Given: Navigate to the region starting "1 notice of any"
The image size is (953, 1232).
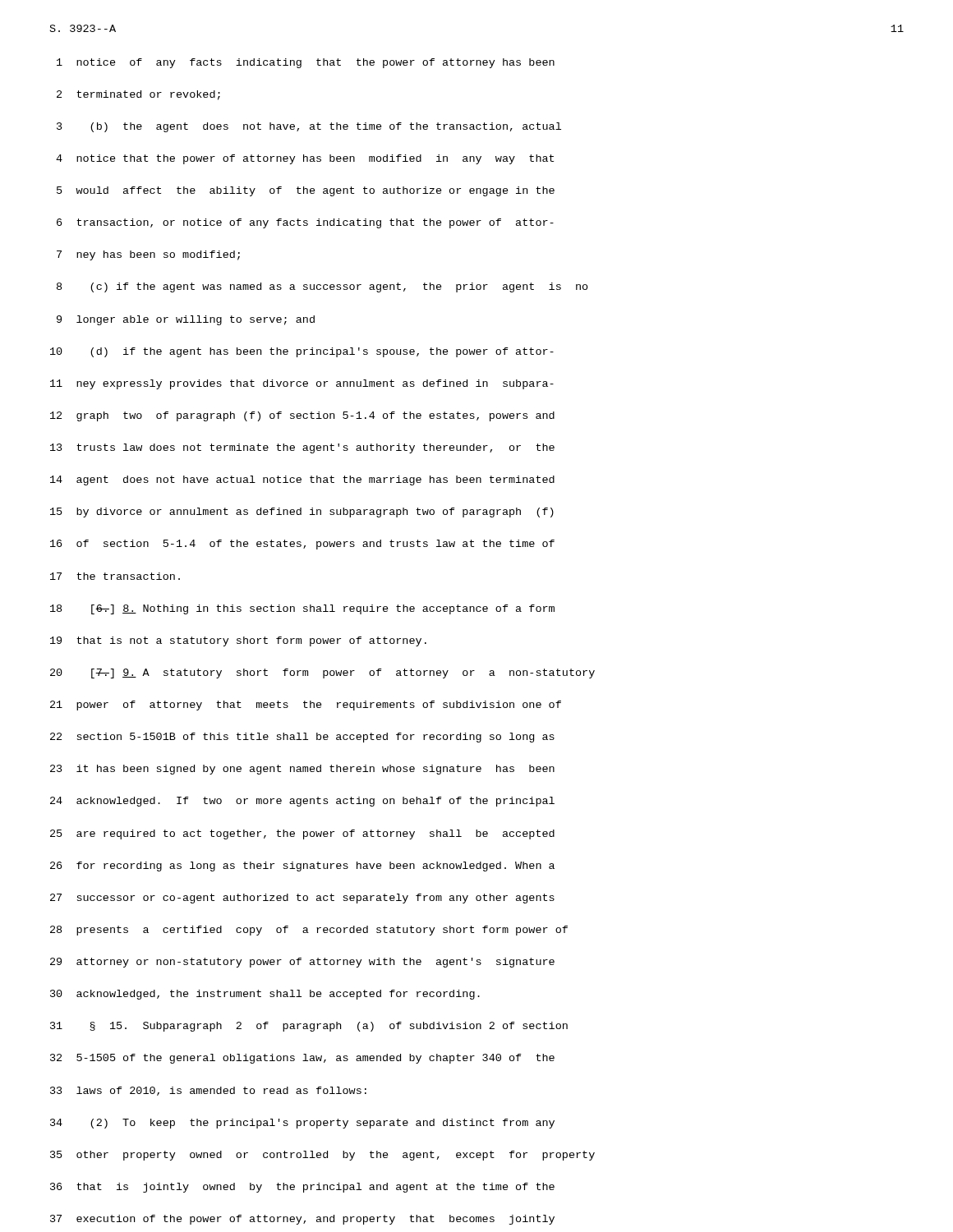Looking at the screenshot, I should (x=322, y=641).
